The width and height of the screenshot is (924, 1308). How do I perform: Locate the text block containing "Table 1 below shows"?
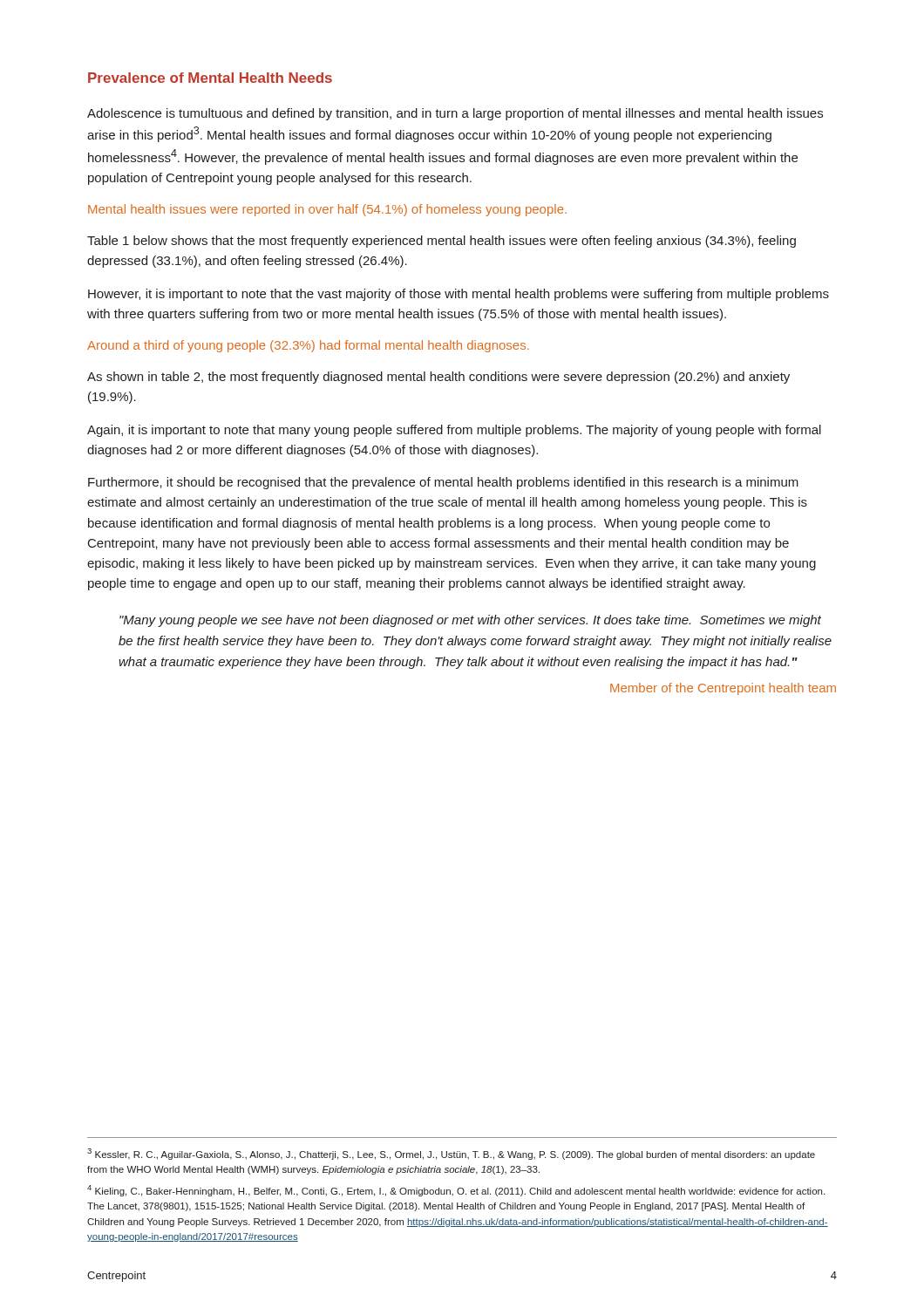tap(442, 250)
